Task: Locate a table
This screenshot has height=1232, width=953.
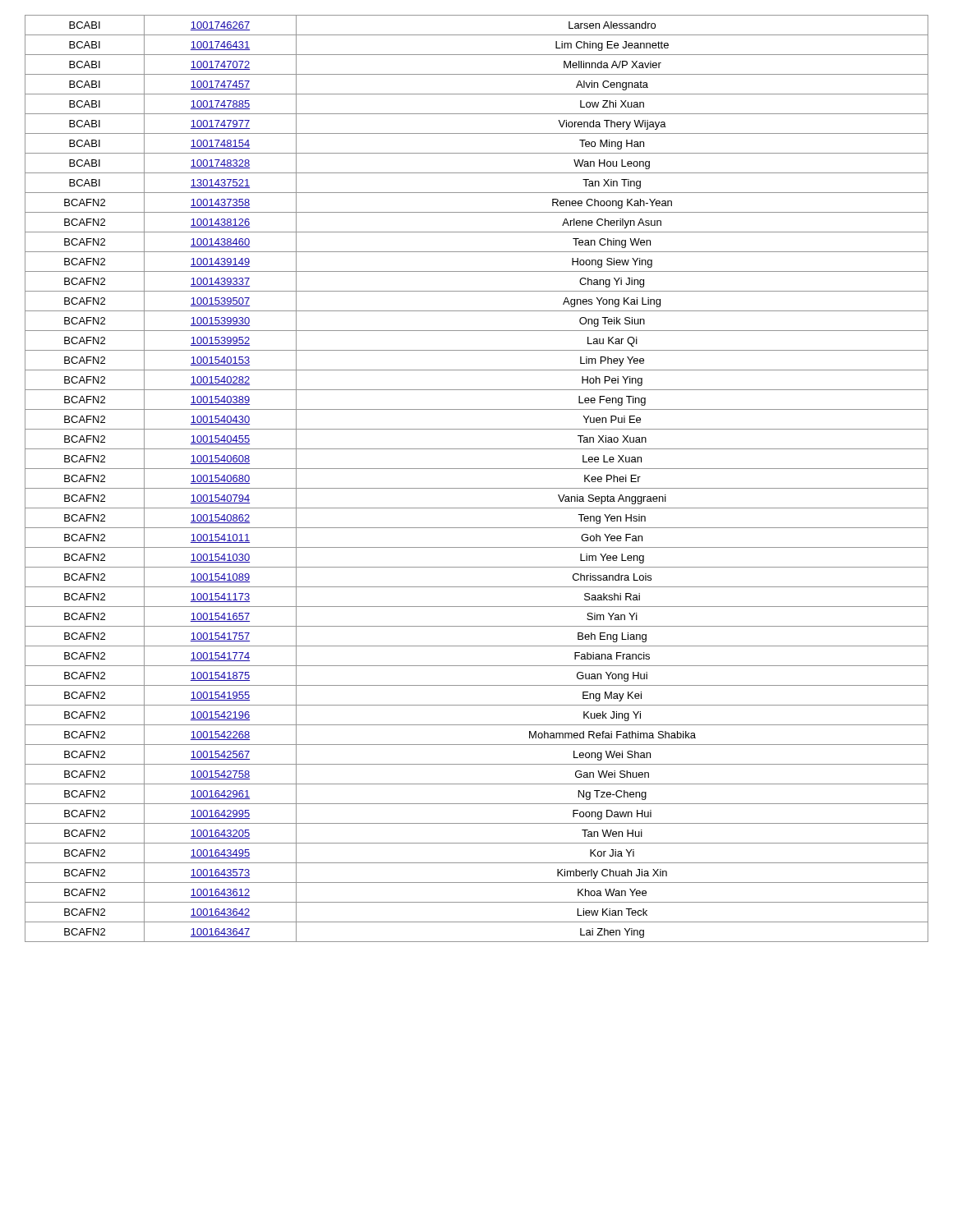Action: 476,478
